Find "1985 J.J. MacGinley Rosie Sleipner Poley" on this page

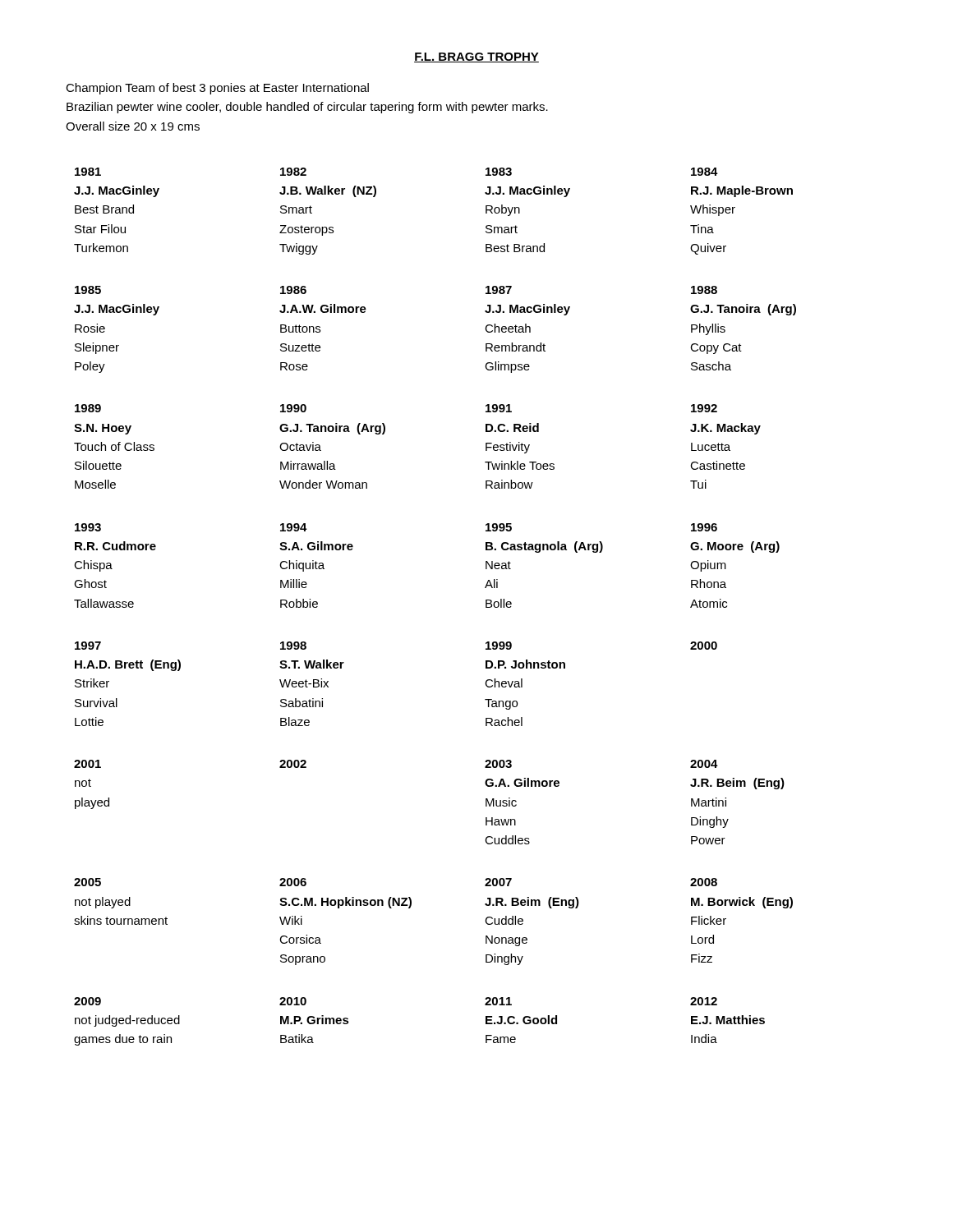click(x=88, y=290)
